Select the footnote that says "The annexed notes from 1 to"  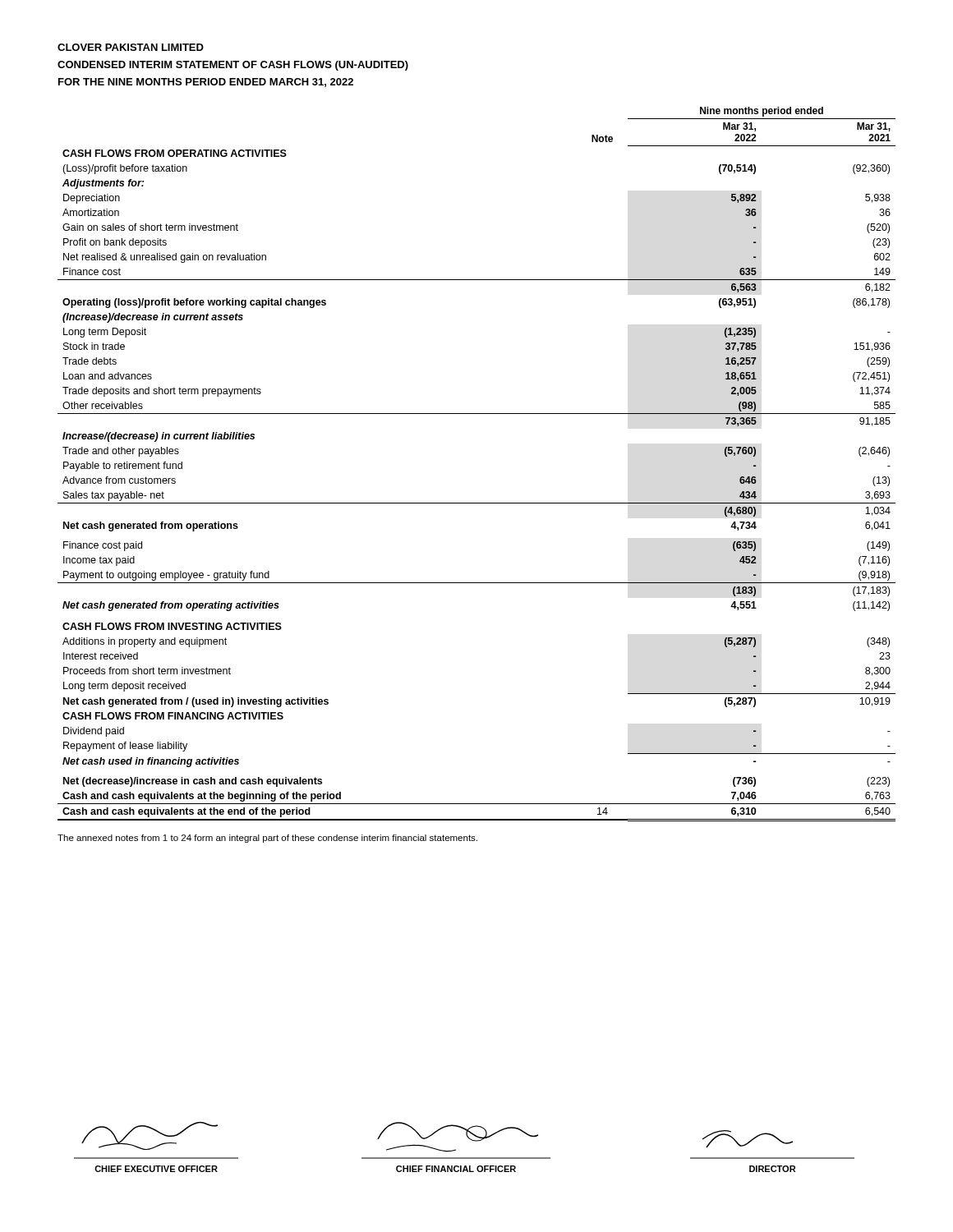click(x=268, y=838)
